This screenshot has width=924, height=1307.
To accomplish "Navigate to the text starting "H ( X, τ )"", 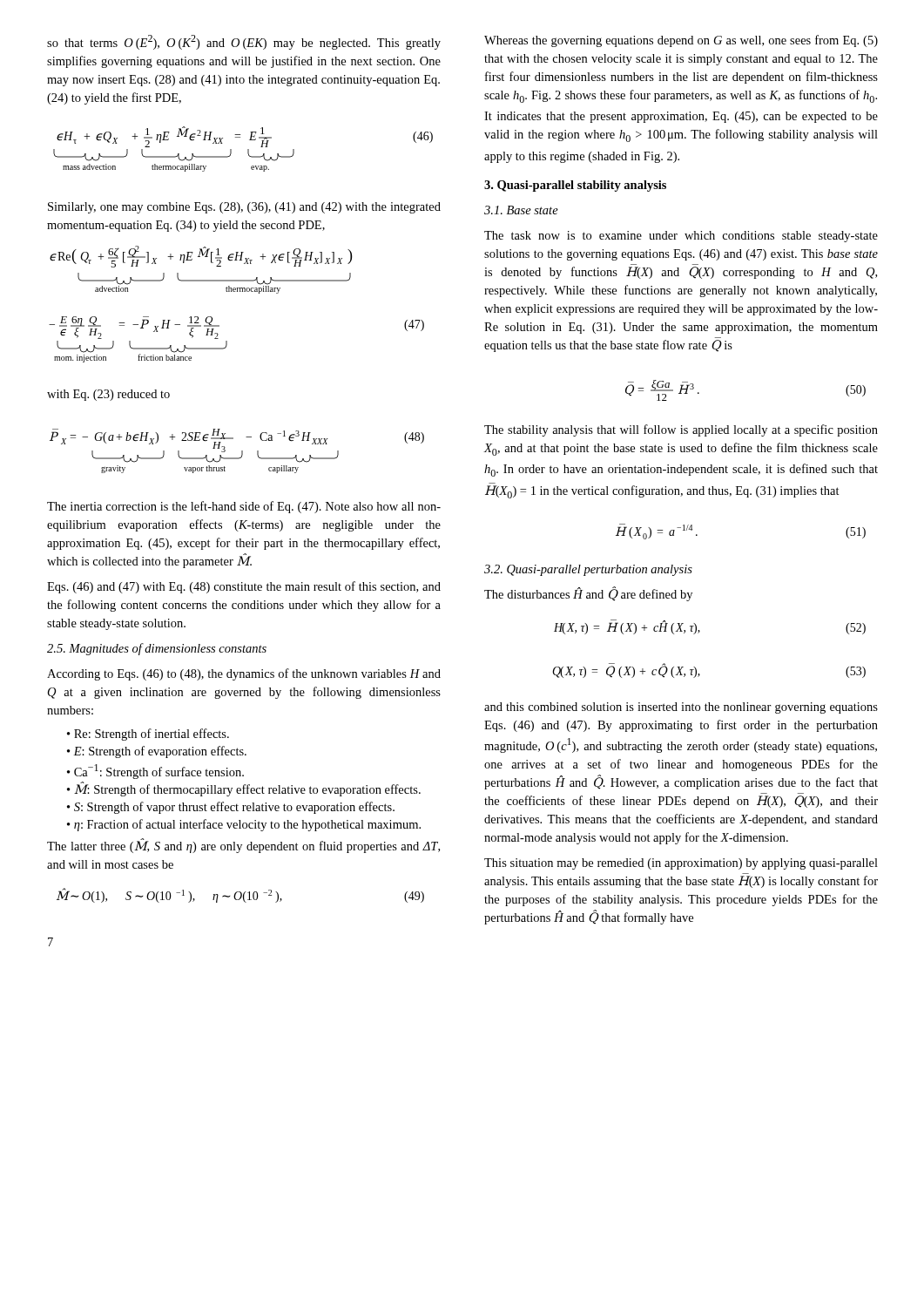I will click(681, 628).
